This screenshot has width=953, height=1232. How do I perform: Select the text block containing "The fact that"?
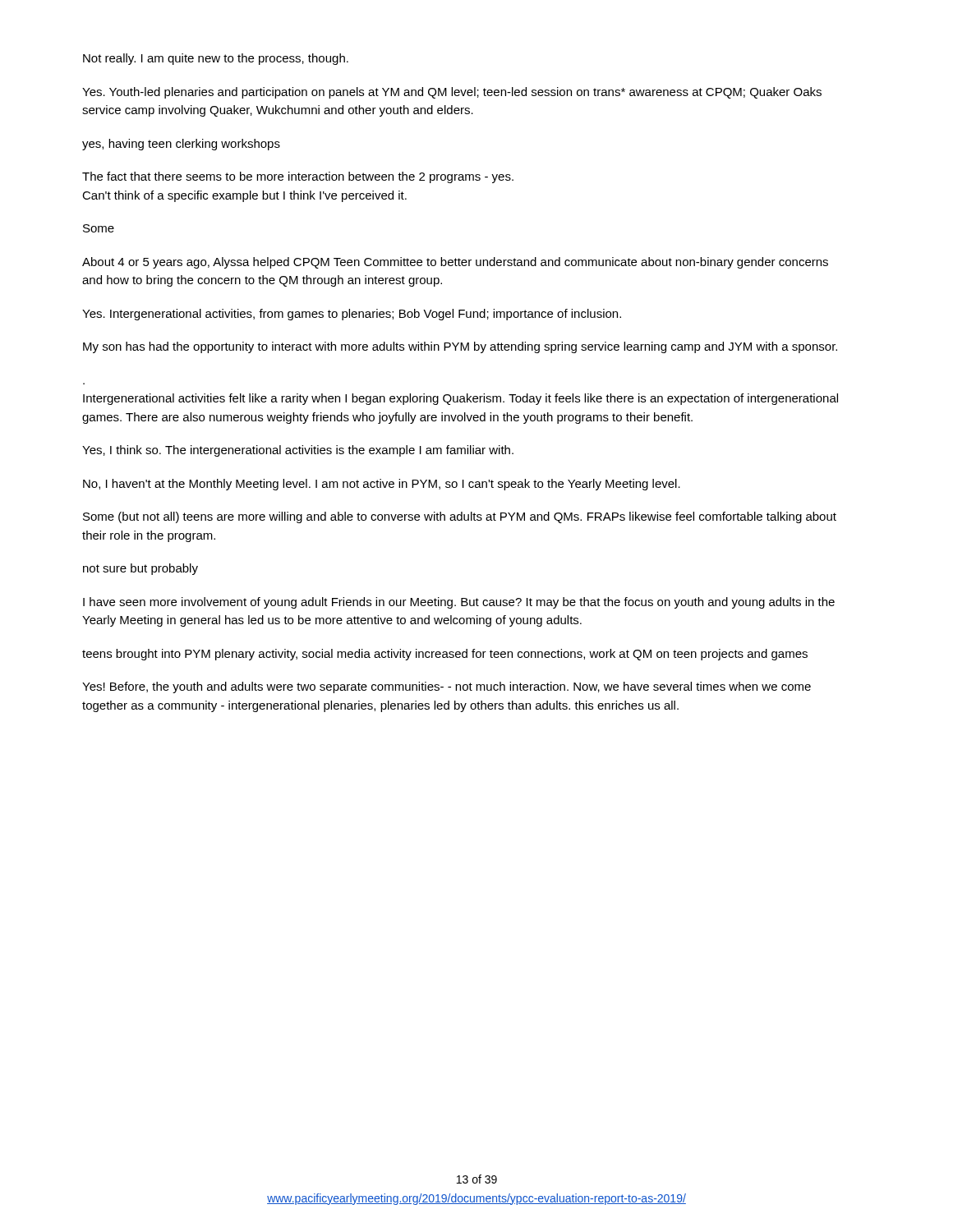point(298,185)
